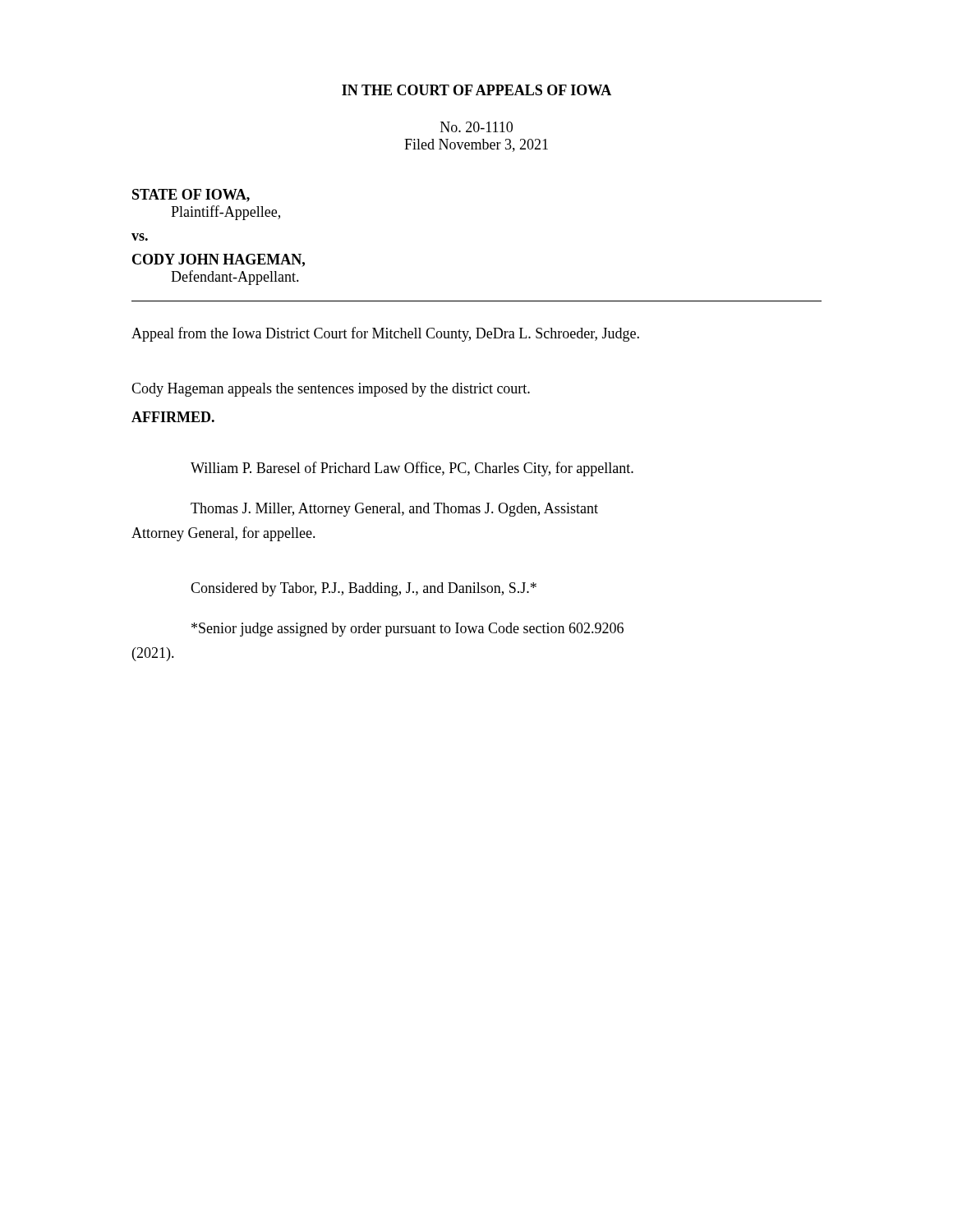Find the text that says "STATE OF IOWA, Plaintiff-Appellee,"
The image size is (953, 1232).
206,203
